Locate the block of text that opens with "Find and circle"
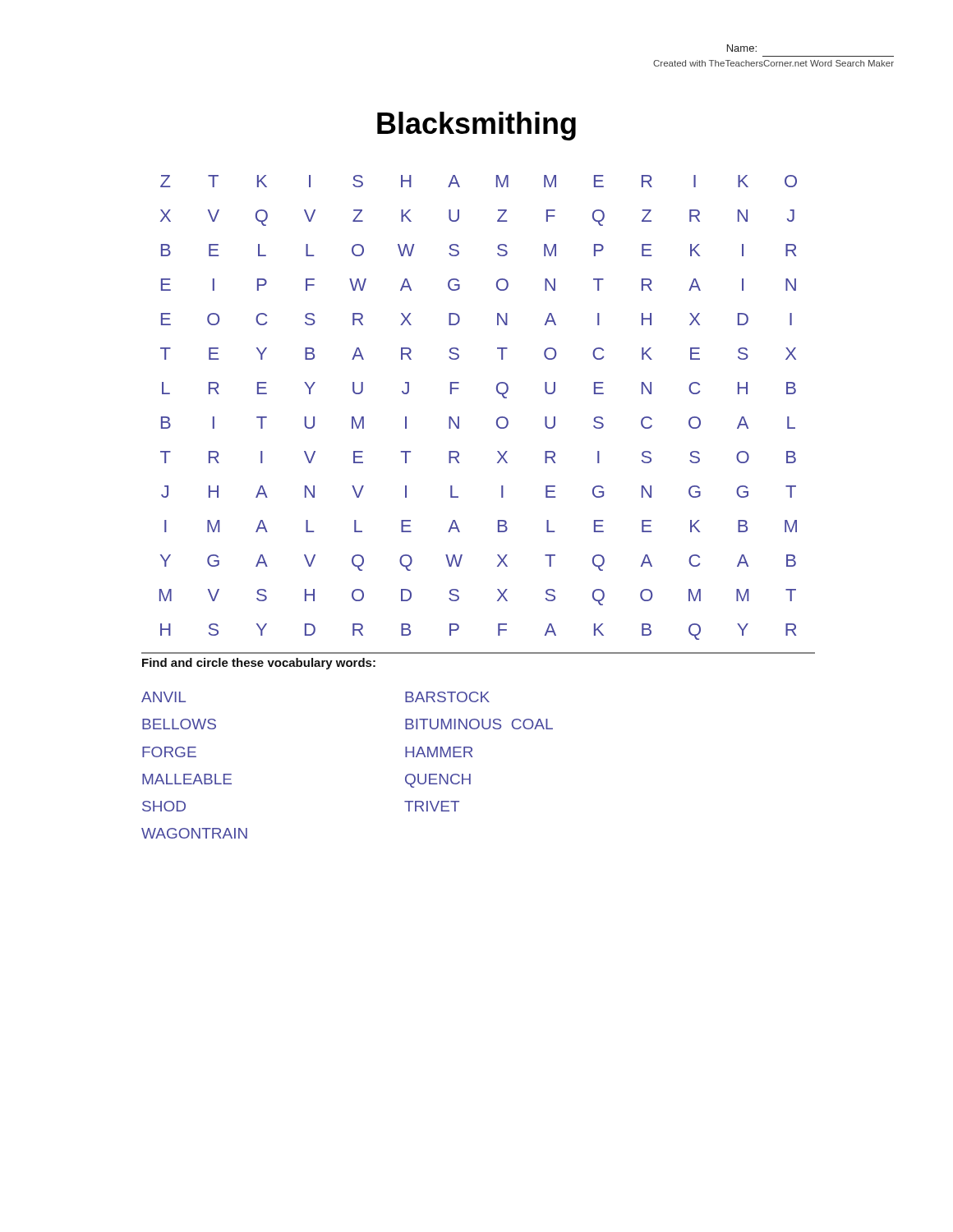Screen dimensions: 1232x953 tap(259, 662)
